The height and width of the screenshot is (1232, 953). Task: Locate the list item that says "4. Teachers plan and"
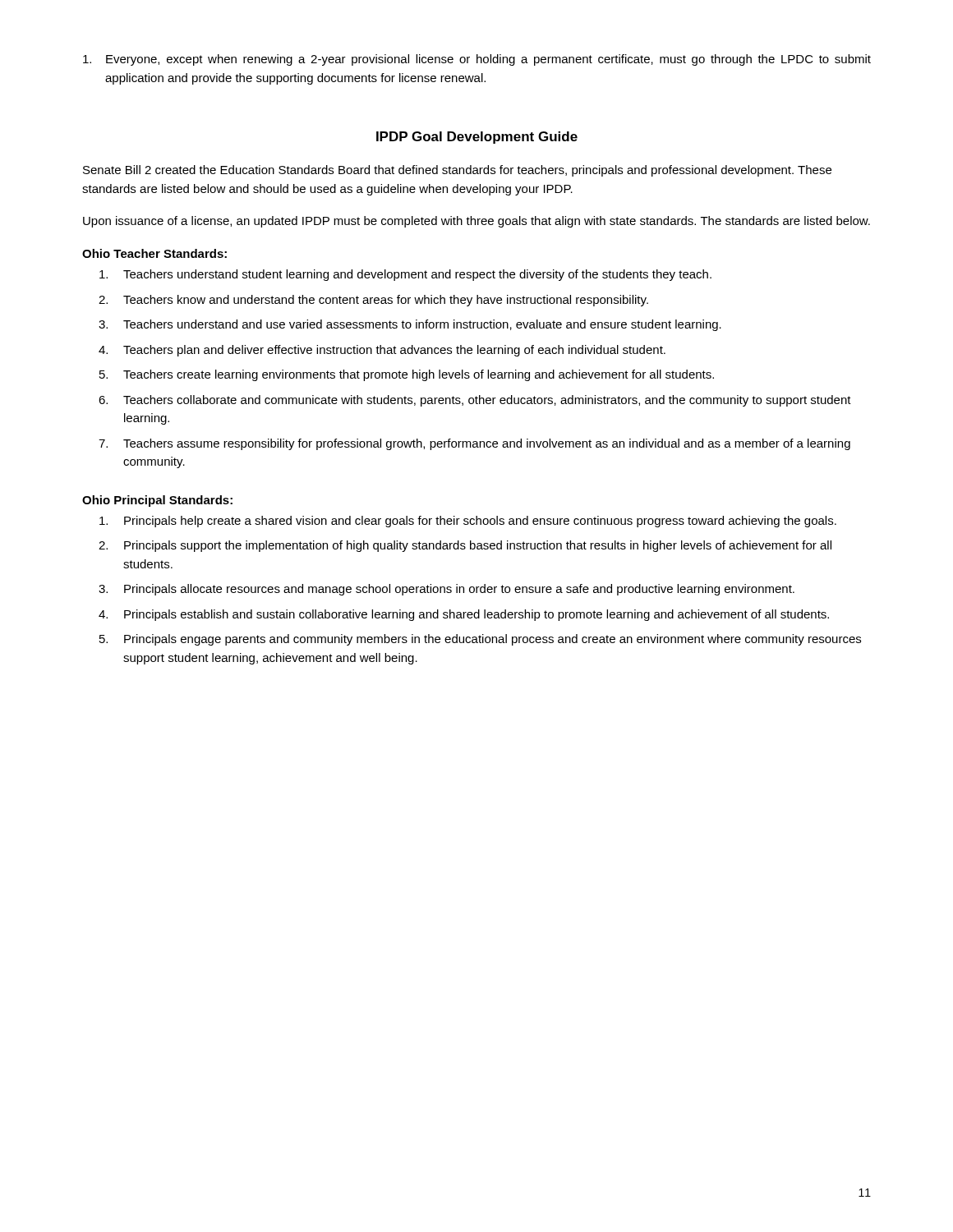476,350
